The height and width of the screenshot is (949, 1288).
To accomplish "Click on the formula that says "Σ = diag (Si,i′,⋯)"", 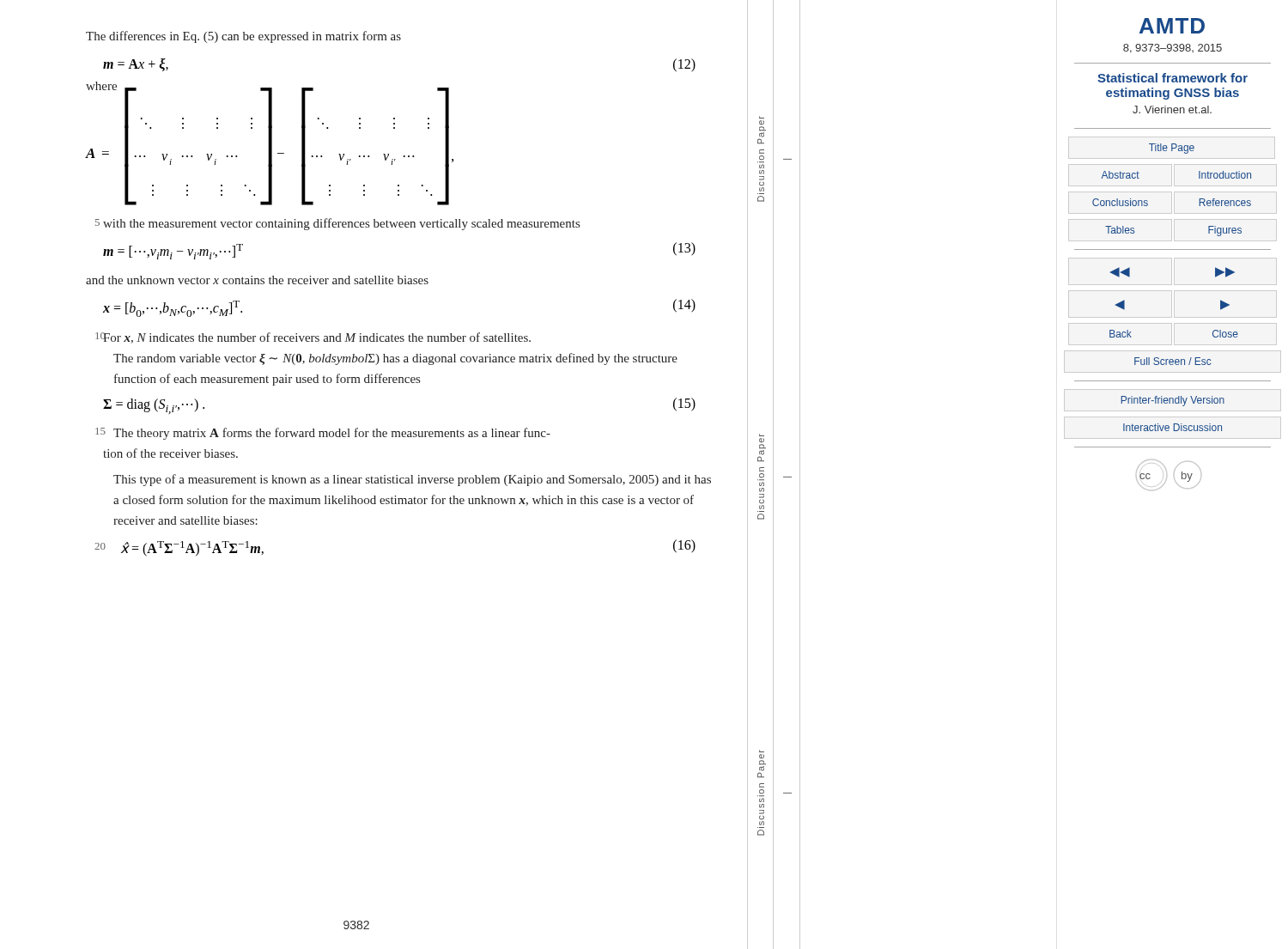I will [156, 406].
